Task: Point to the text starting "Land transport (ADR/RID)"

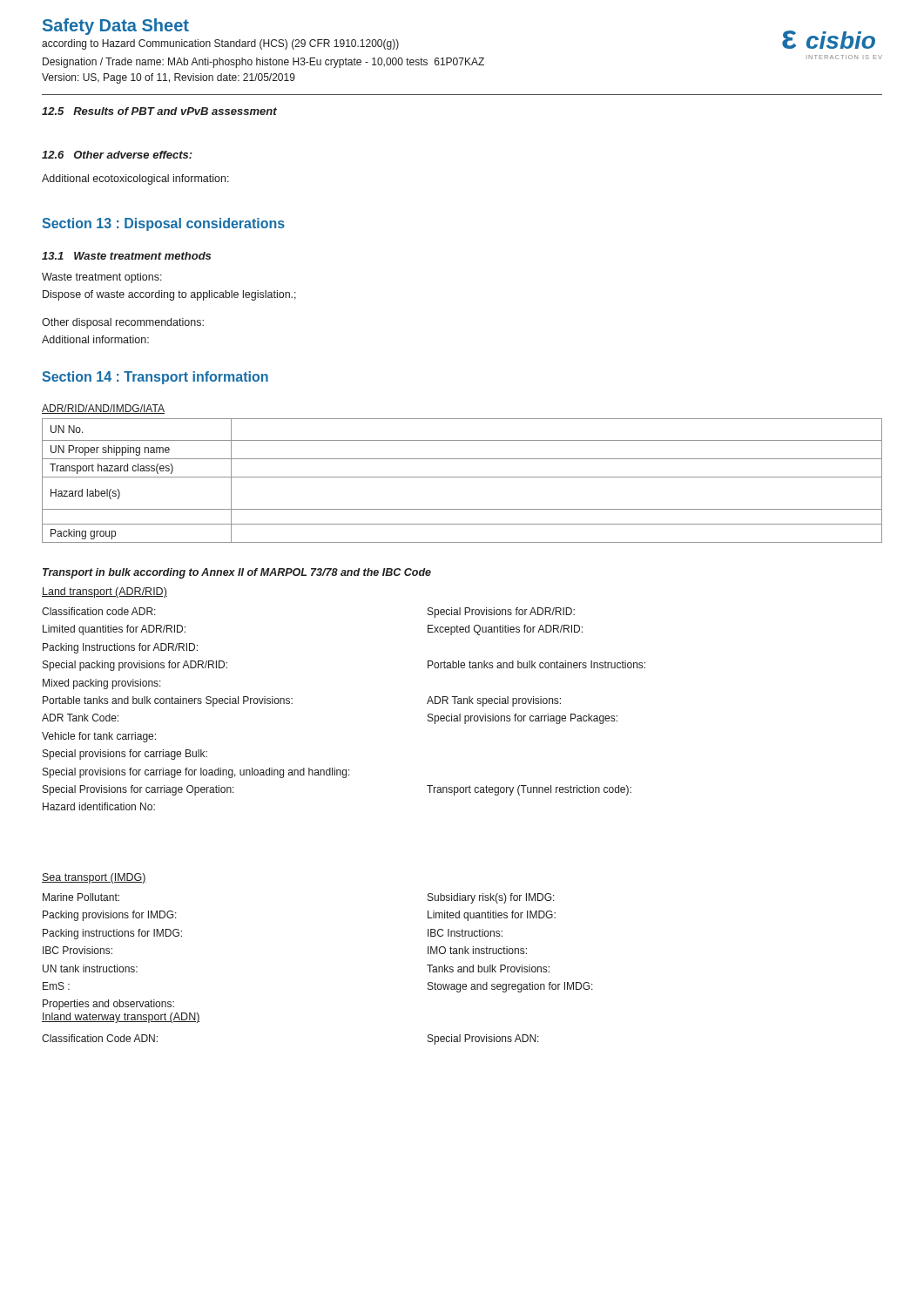Action: click(x=104, y=592)
